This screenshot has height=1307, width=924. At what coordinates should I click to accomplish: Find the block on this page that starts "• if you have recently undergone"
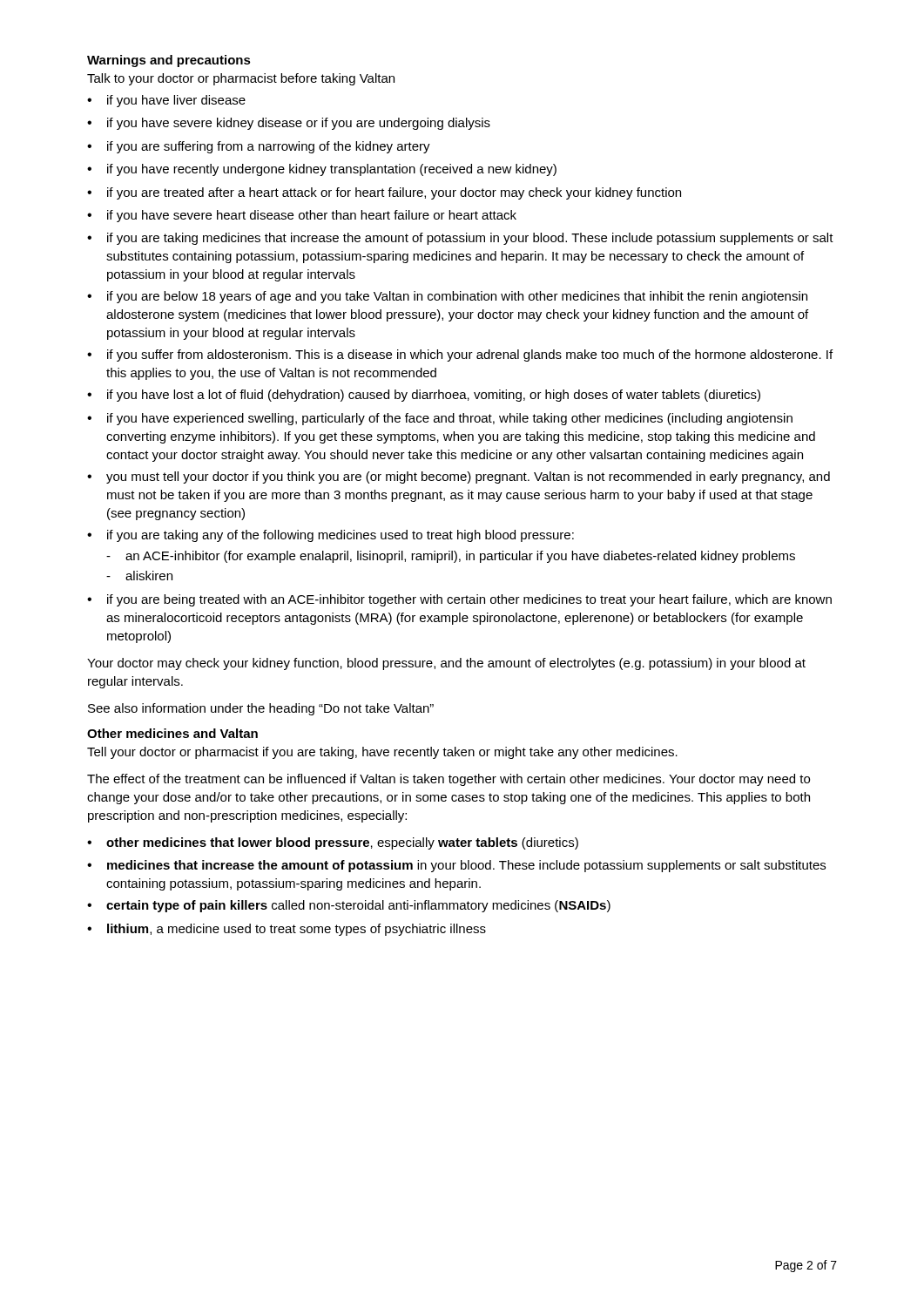tap(462, 169)
